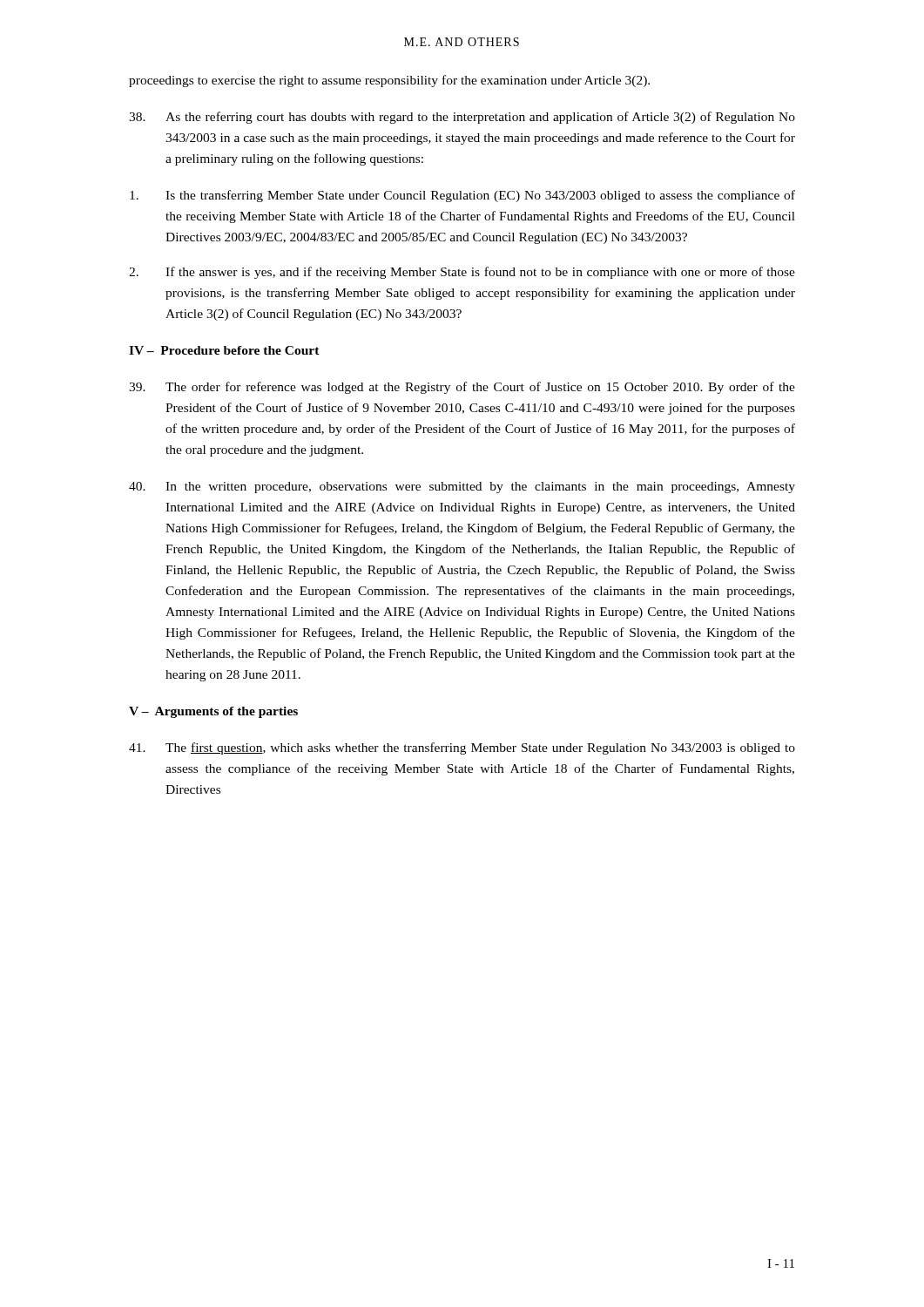
Task: Select the element starting "The first question, which asks whether the transferring"
Action: coord(462,769)
